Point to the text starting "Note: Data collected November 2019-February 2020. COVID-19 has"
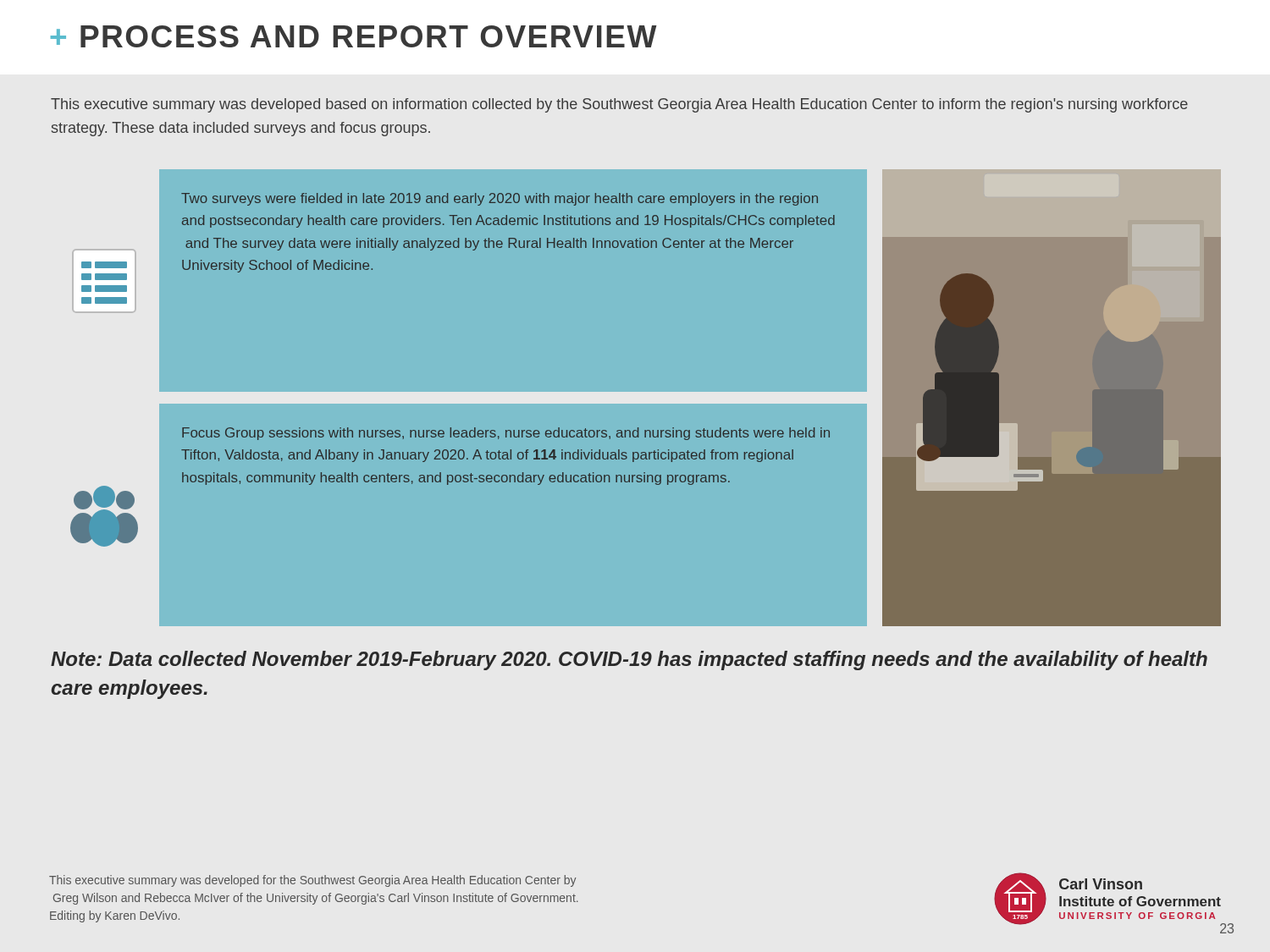The width and height of the screenshot is (1270, 952). [x=629, y=673]
